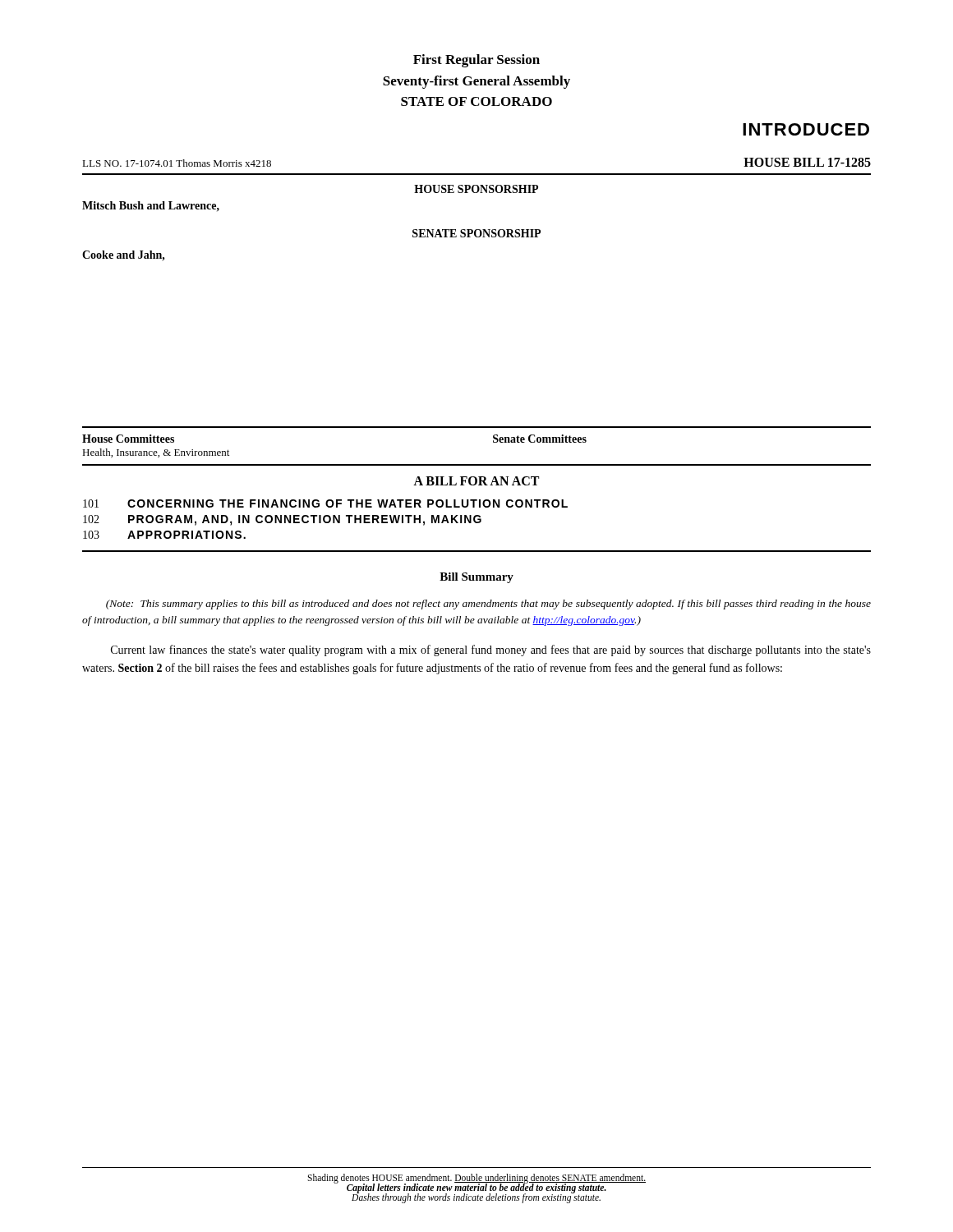
Task: Click on the section header that reads "A BILL FOR AN ACT 101 Concerning"
Action: click(476, 508)
